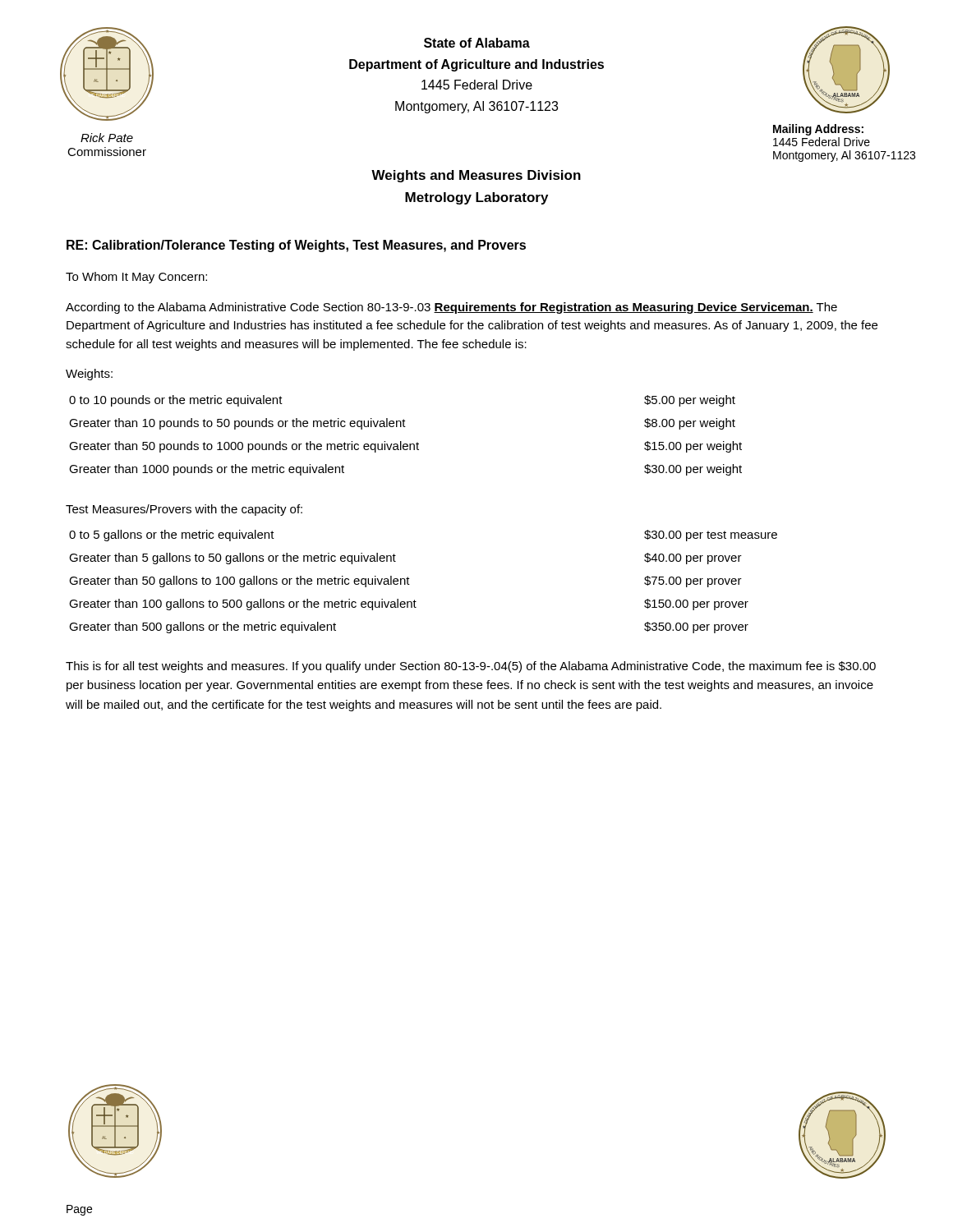Click on the text block starting "To Whom It May"

point(137,276)
